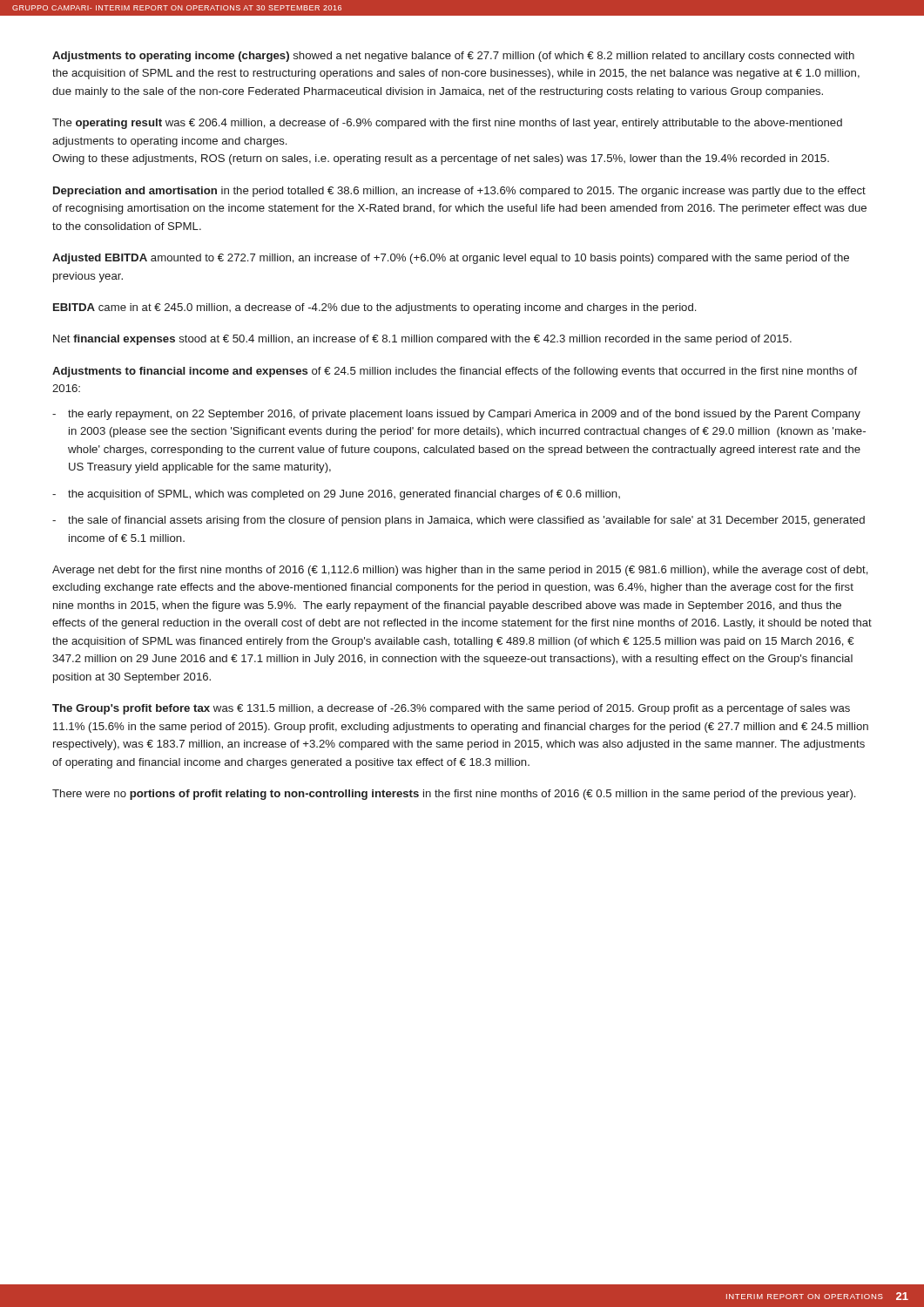This screenshot has width=924, height=1307.
Task: Select the passage starting "Adjustments to financial"
Action: click(x=455, y=380)
